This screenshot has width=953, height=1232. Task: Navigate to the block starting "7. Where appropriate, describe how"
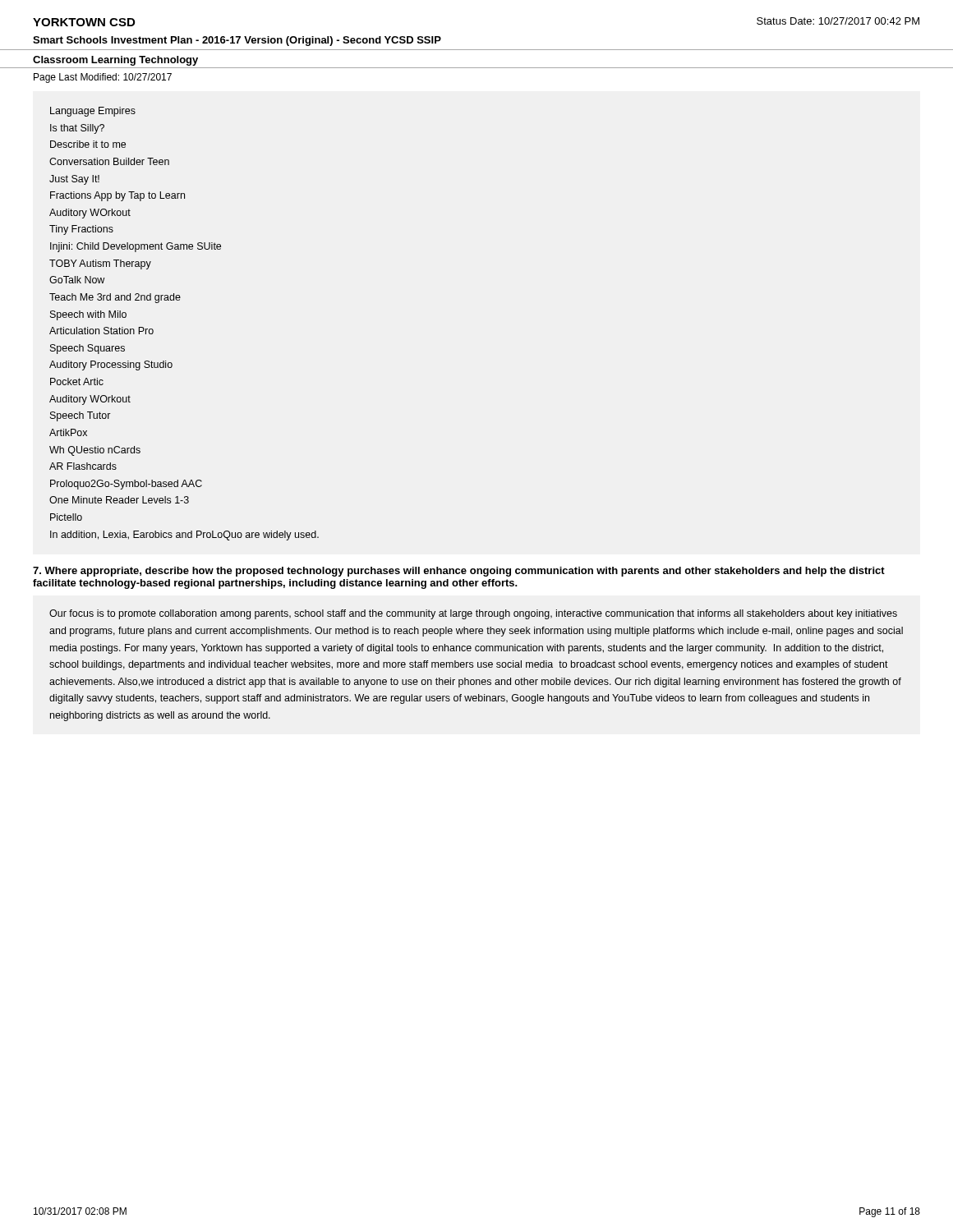[x=459, y=577]
